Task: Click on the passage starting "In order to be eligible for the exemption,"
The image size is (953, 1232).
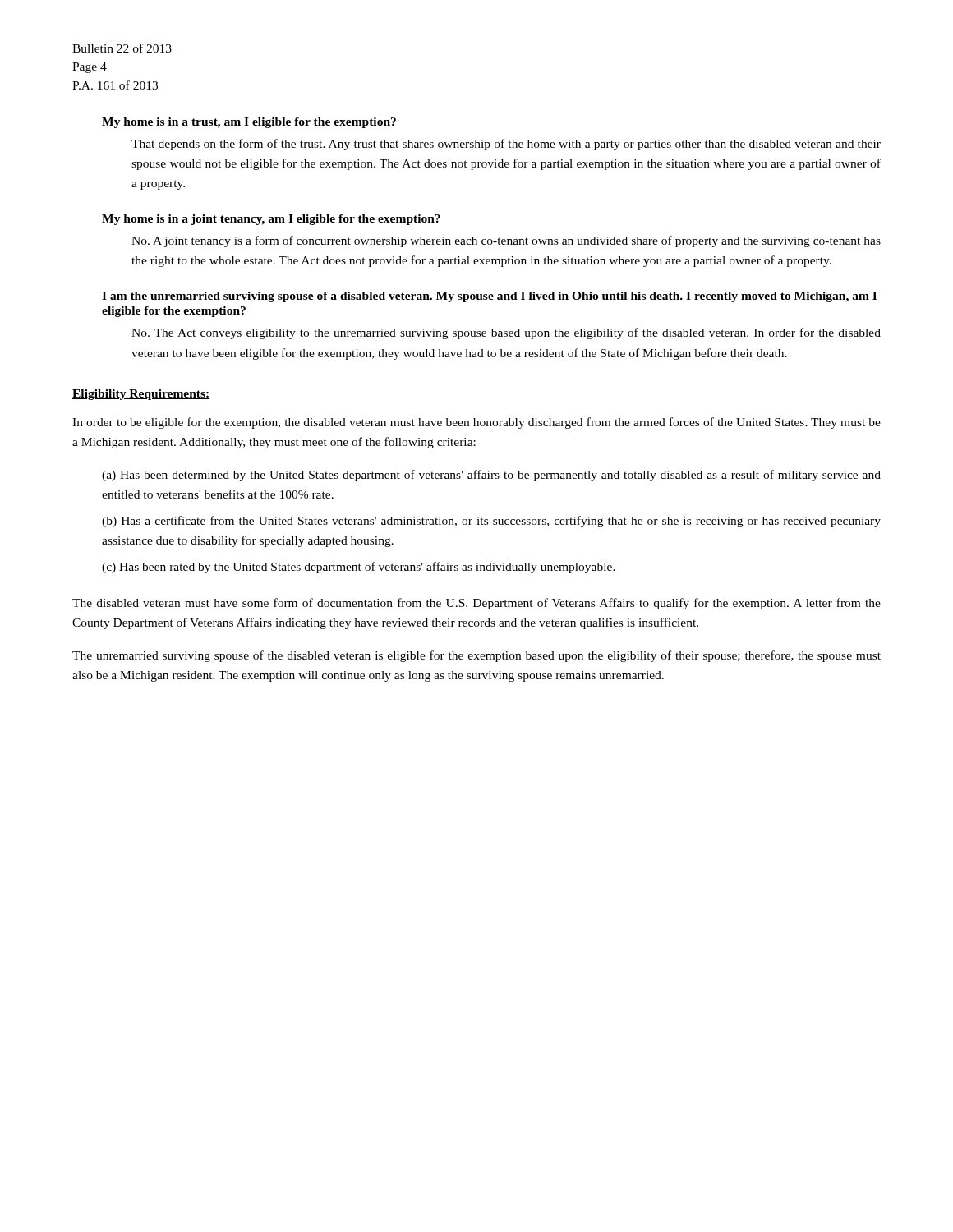Action: (476, 431)
